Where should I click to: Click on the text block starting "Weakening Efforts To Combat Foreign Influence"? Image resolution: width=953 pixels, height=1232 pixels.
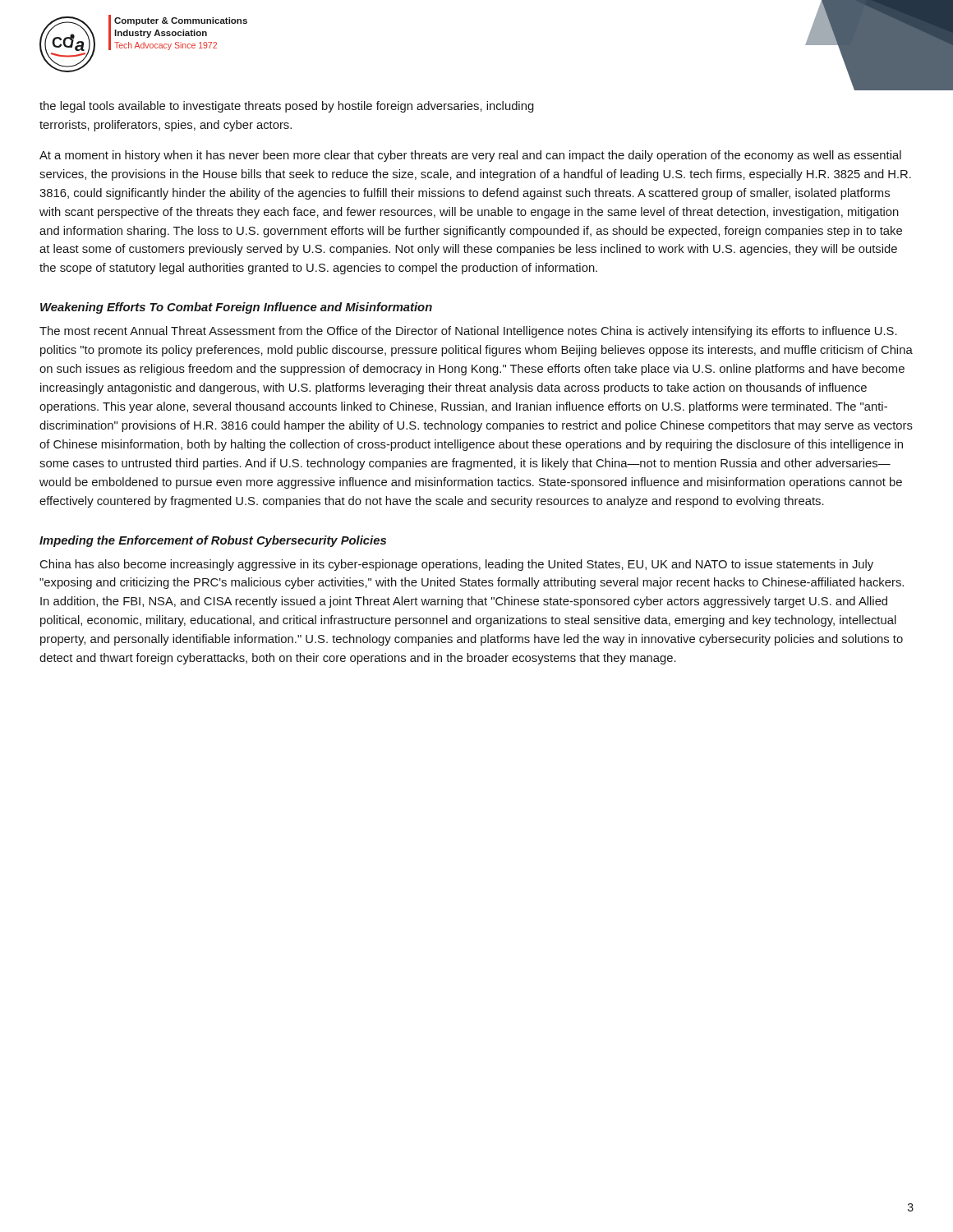236,307
